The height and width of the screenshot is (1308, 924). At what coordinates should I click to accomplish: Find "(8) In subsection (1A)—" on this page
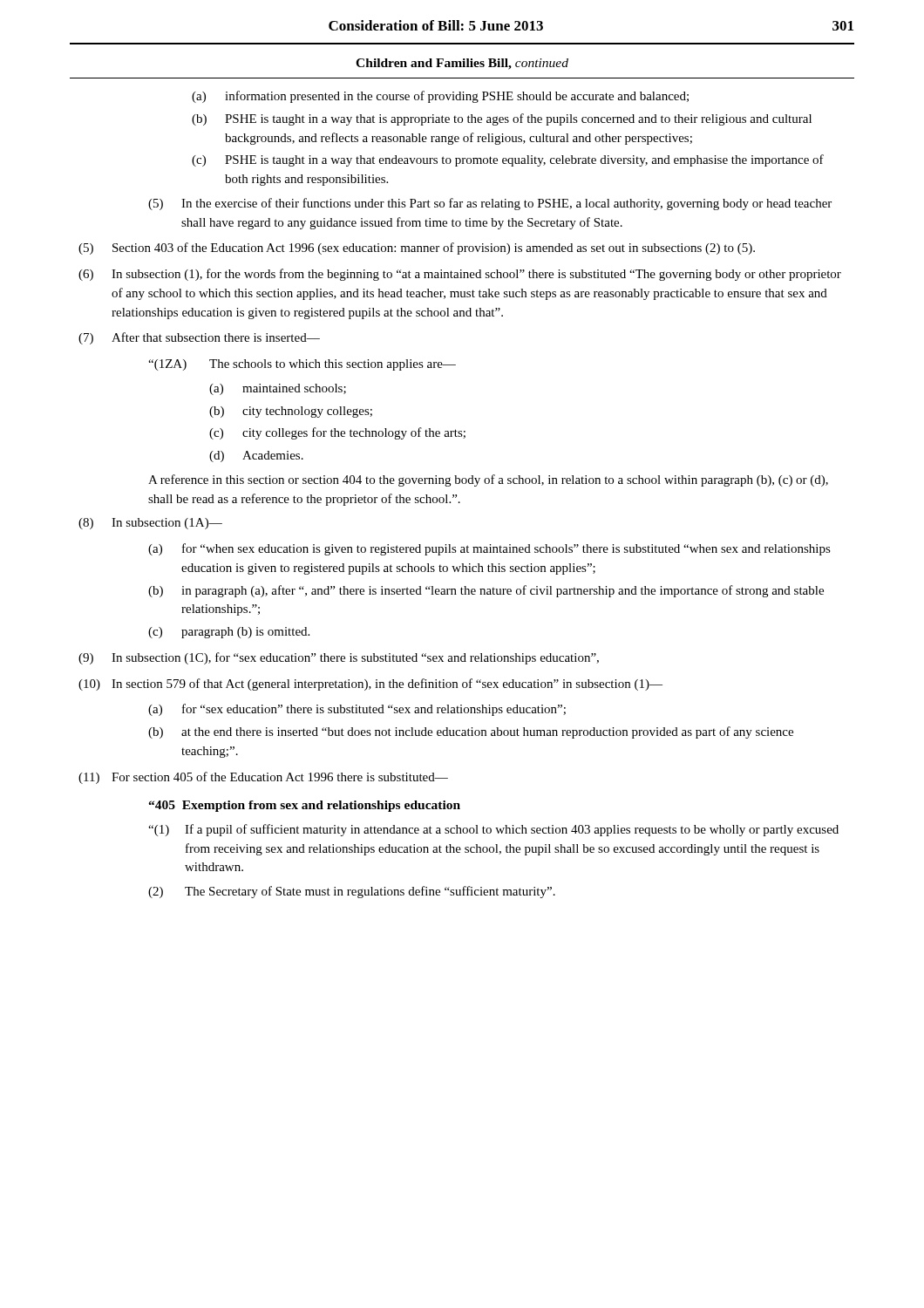pos(150,524)
